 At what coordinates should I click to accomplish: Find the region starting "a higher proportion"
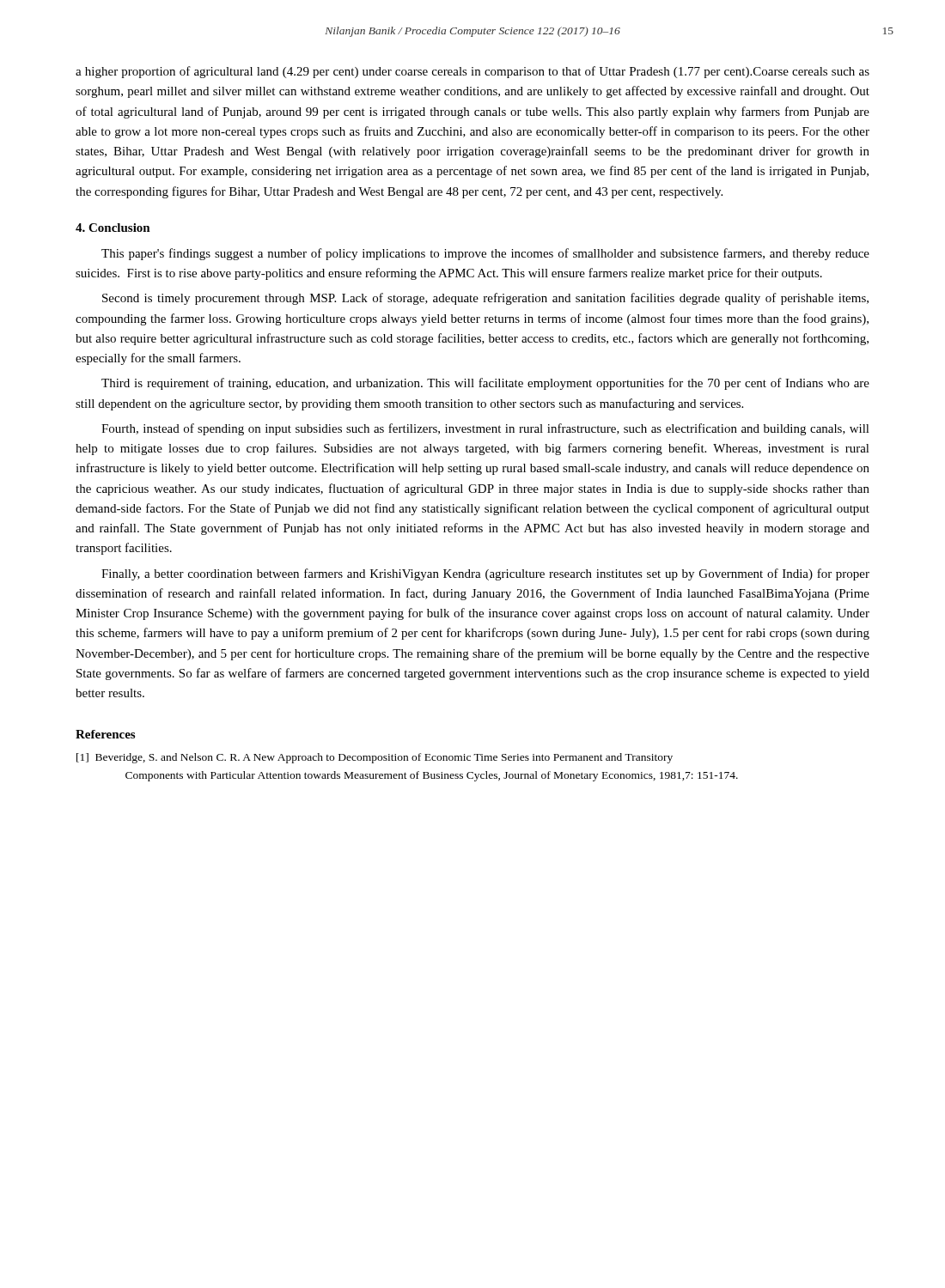[472, 131]
